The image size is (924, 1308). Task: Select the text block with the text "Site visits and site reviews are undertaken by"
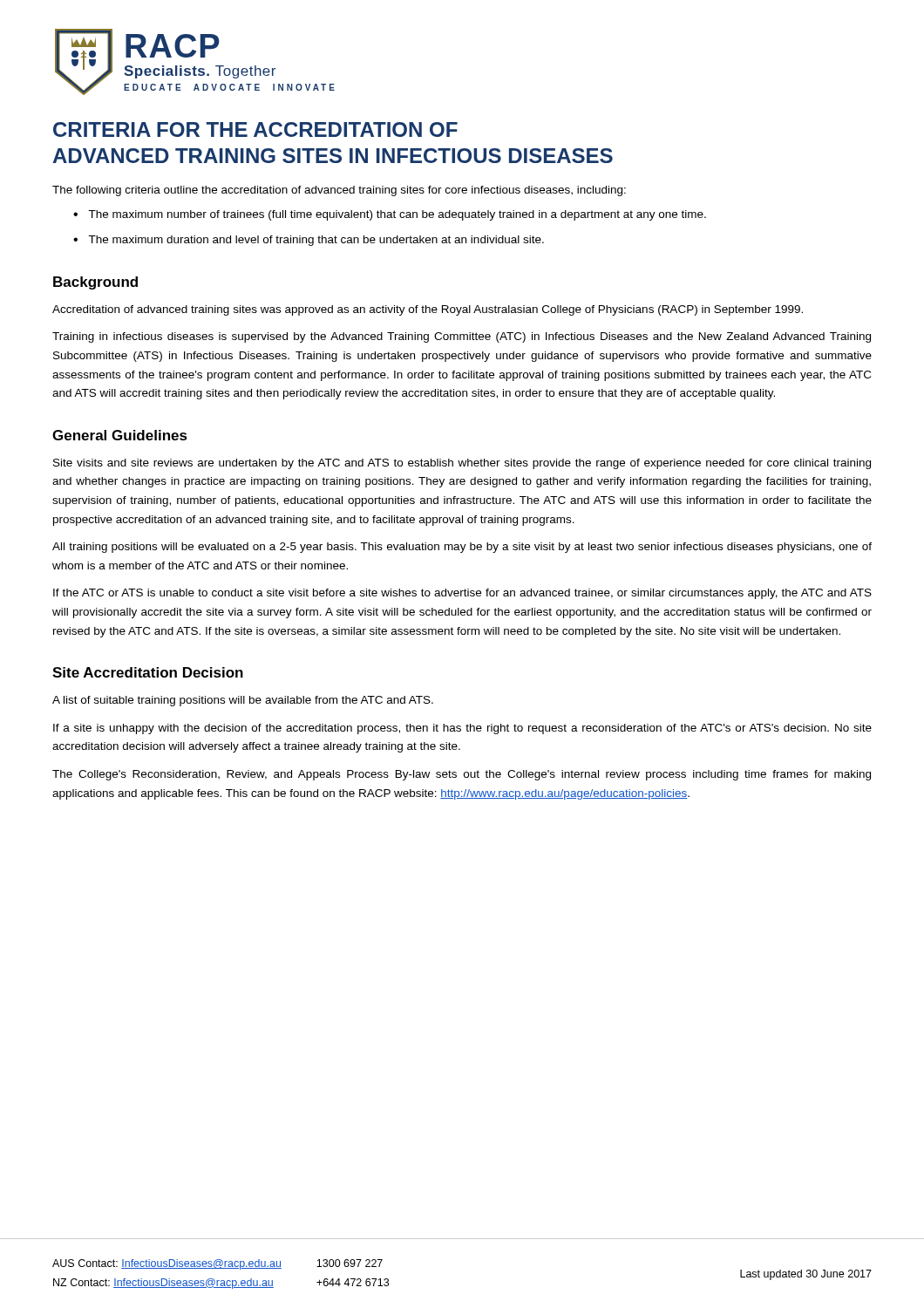point(462,491)
